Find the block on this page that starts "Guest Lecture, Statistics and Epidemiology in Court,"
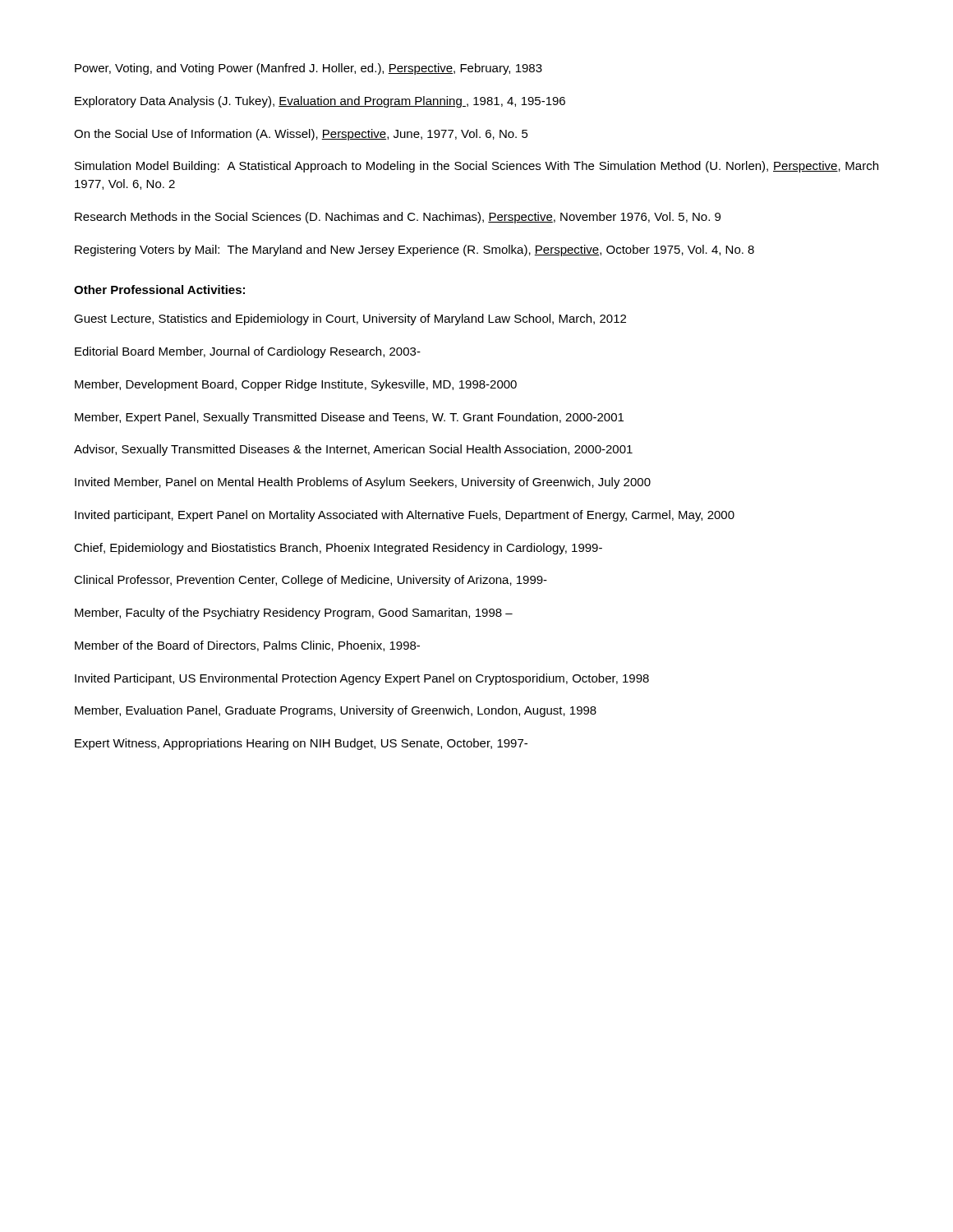953x1232 pixels. pos(350,318)
